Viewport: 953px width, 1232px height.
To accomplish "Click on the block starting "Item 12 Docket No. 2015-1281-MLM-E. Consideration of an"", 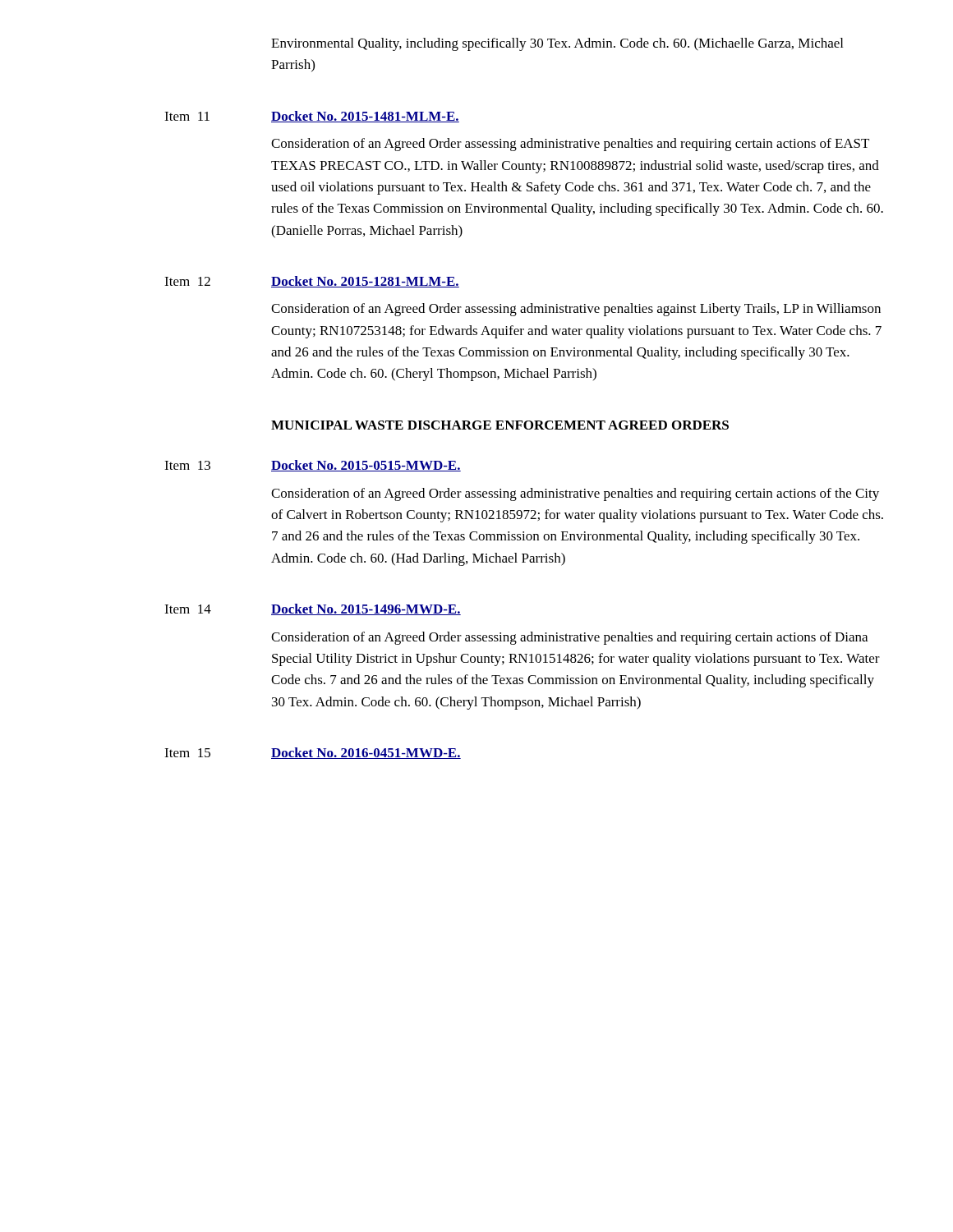I will [x=526, y=328].
